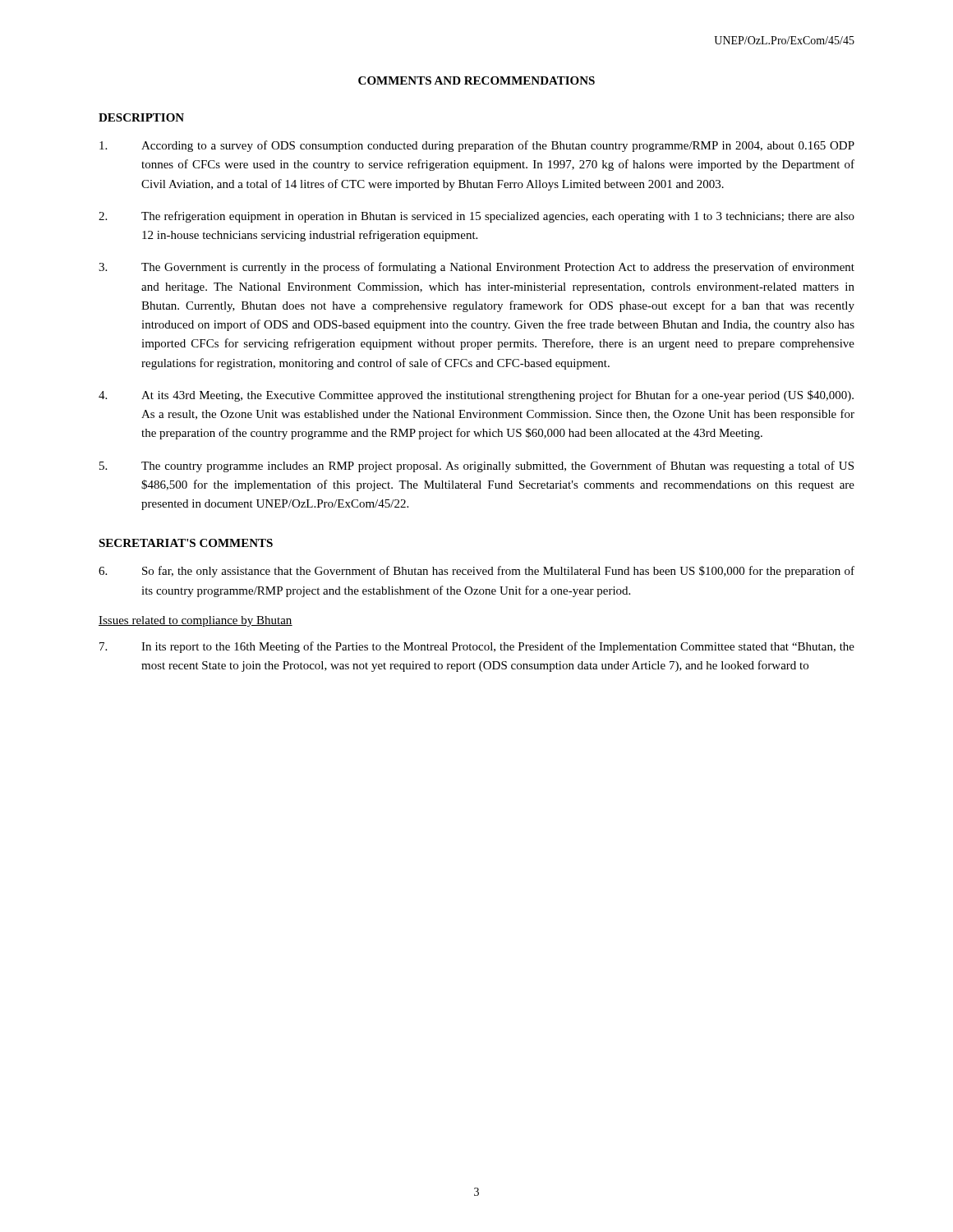Locate the block of text that opens with "The refrigeration equipment in operation in Bhutan is"

click(x=476, y=226)
